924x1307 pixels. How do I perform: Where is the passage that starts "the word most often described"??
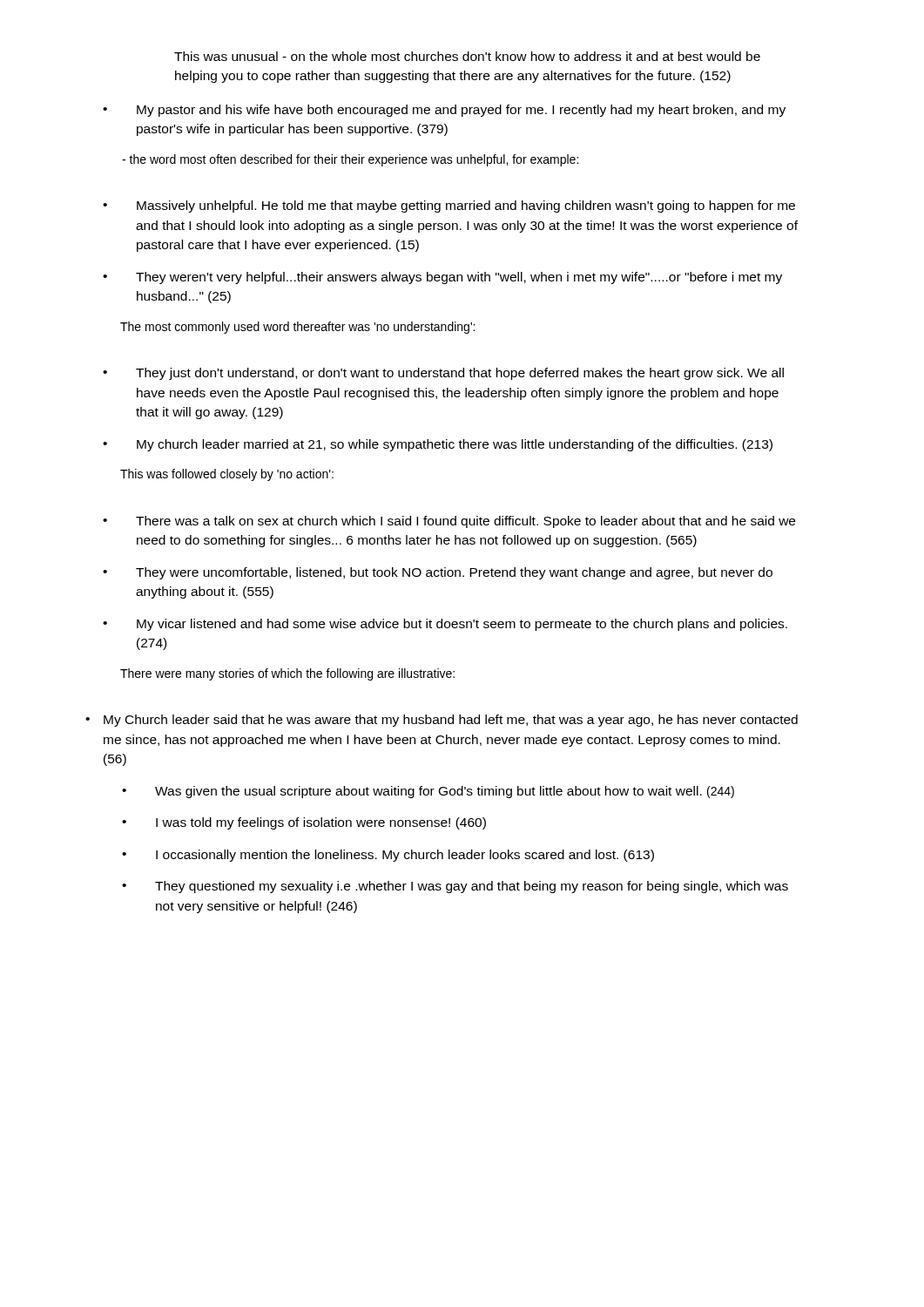351,159
